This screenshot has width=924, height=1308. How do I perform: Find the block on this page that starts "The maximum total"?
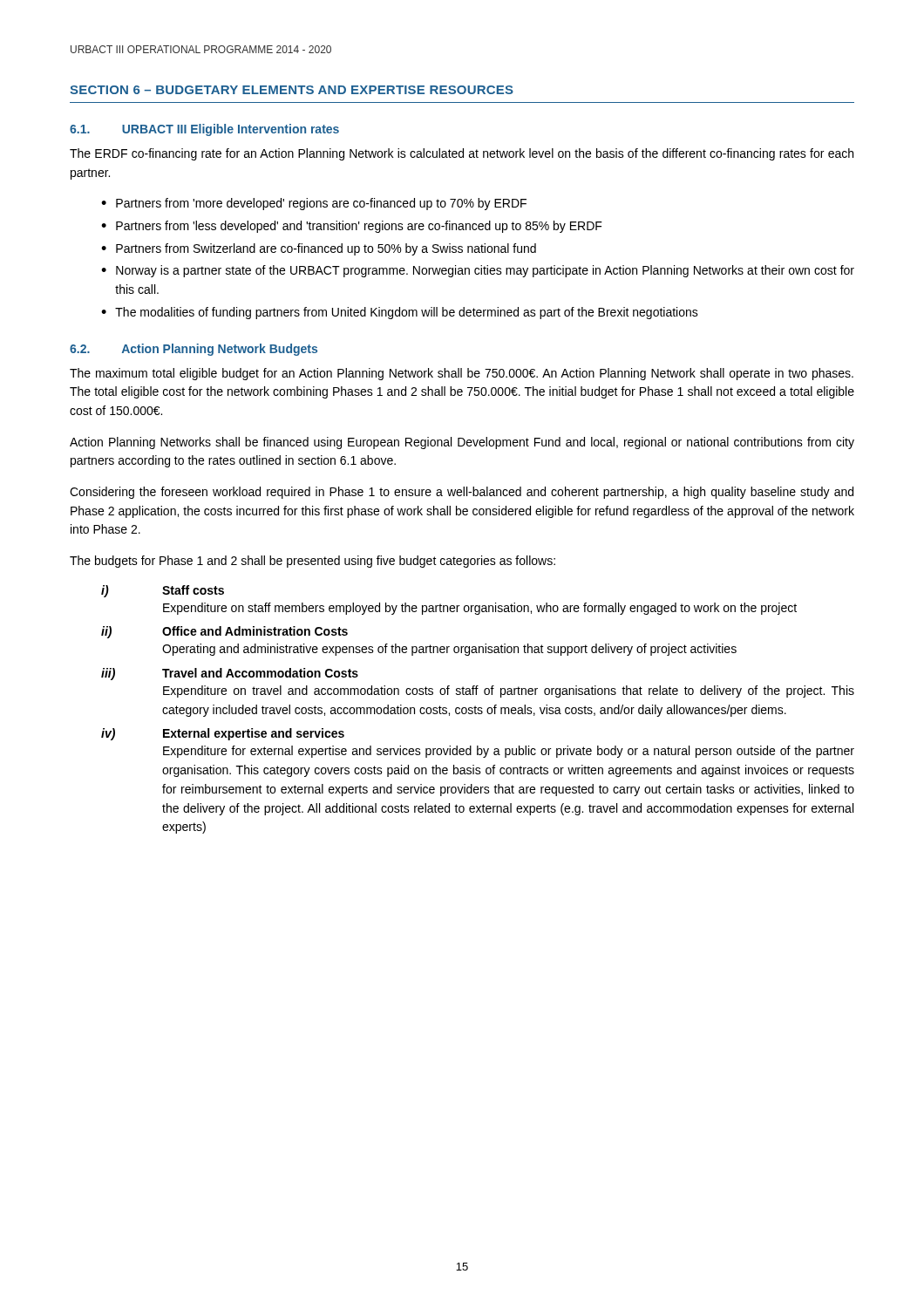tap(462, 392)
